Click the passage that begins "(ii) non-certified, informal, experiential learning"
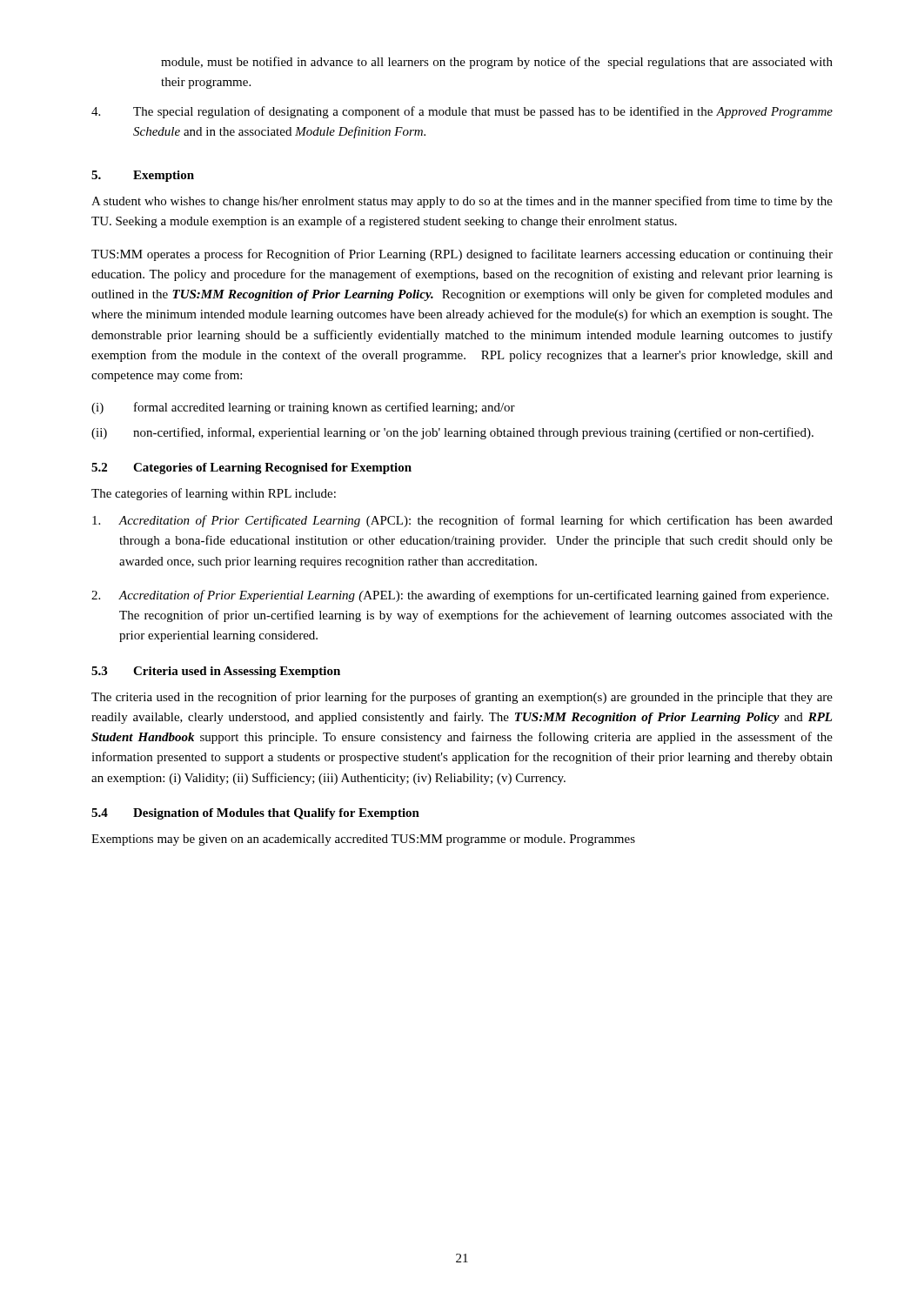 (x=462, y=433)
